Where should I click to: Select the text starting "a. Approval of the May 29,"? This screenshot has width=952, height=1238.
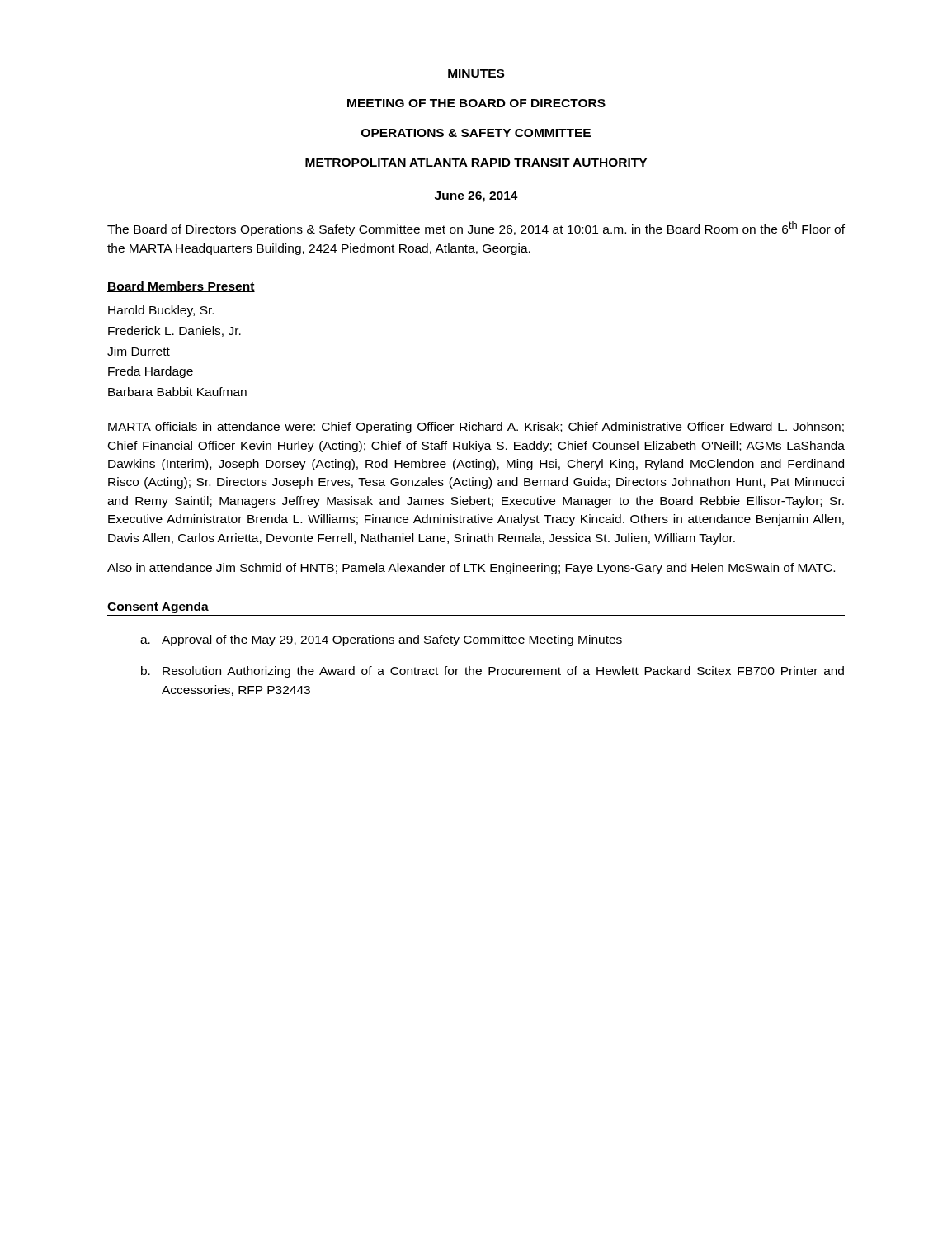click(381, 640)
